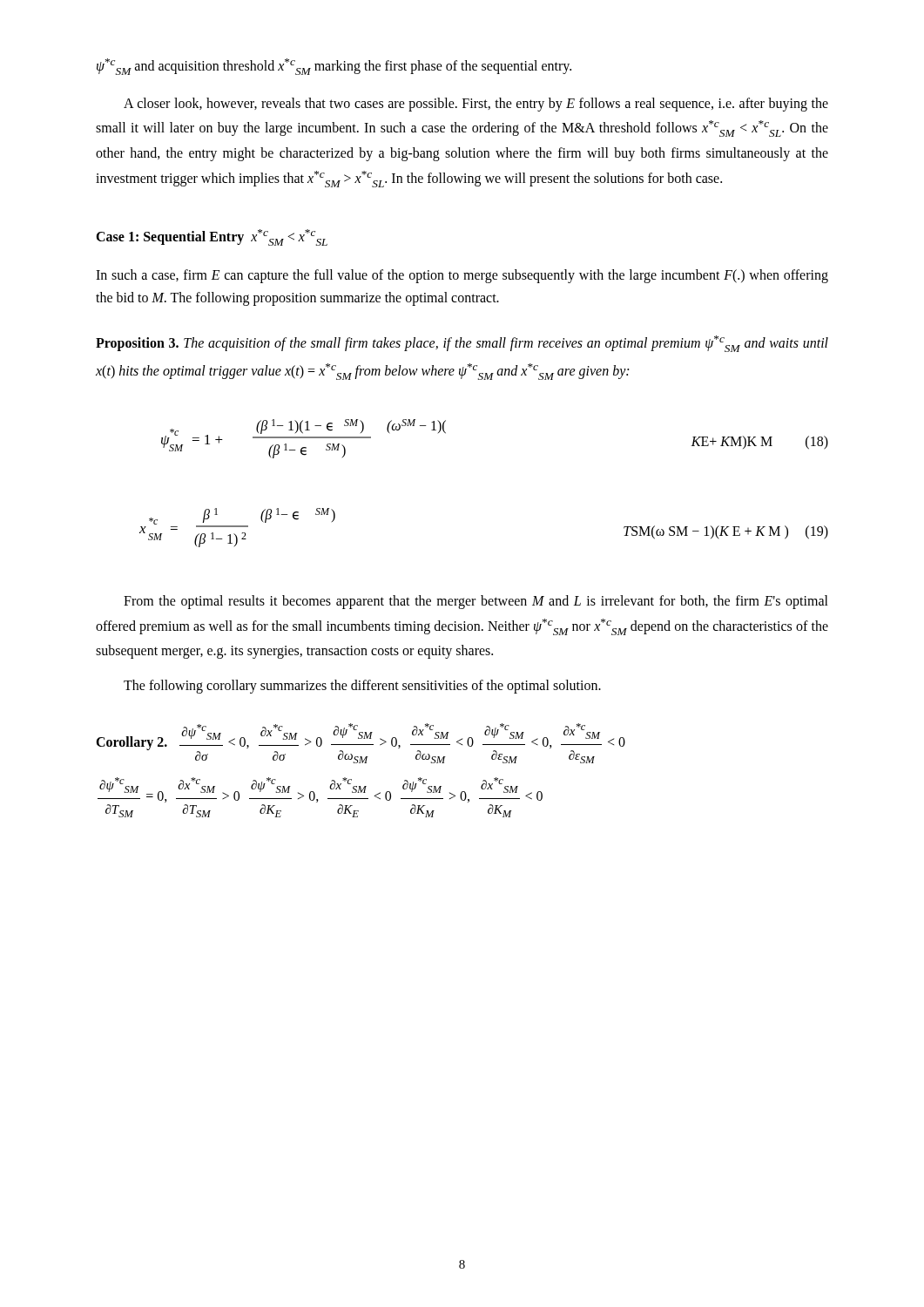Select the element starting "Proposition 3. The acquisition of the"
Screen dimensions: 1307x924
click(462, 357)
